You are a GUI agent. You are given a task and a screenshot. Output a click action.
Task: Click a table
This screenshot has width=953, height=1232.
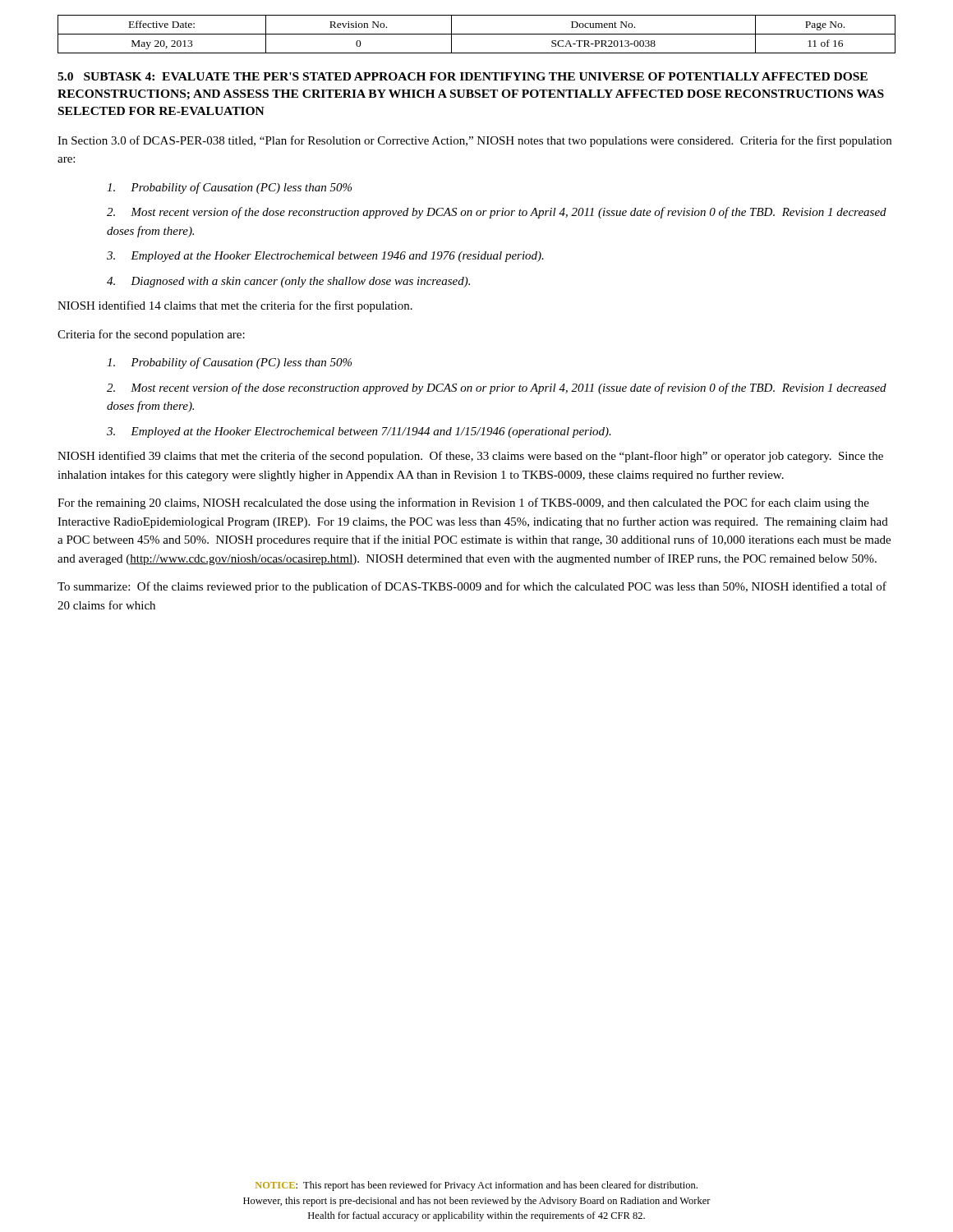click(476, 34)
